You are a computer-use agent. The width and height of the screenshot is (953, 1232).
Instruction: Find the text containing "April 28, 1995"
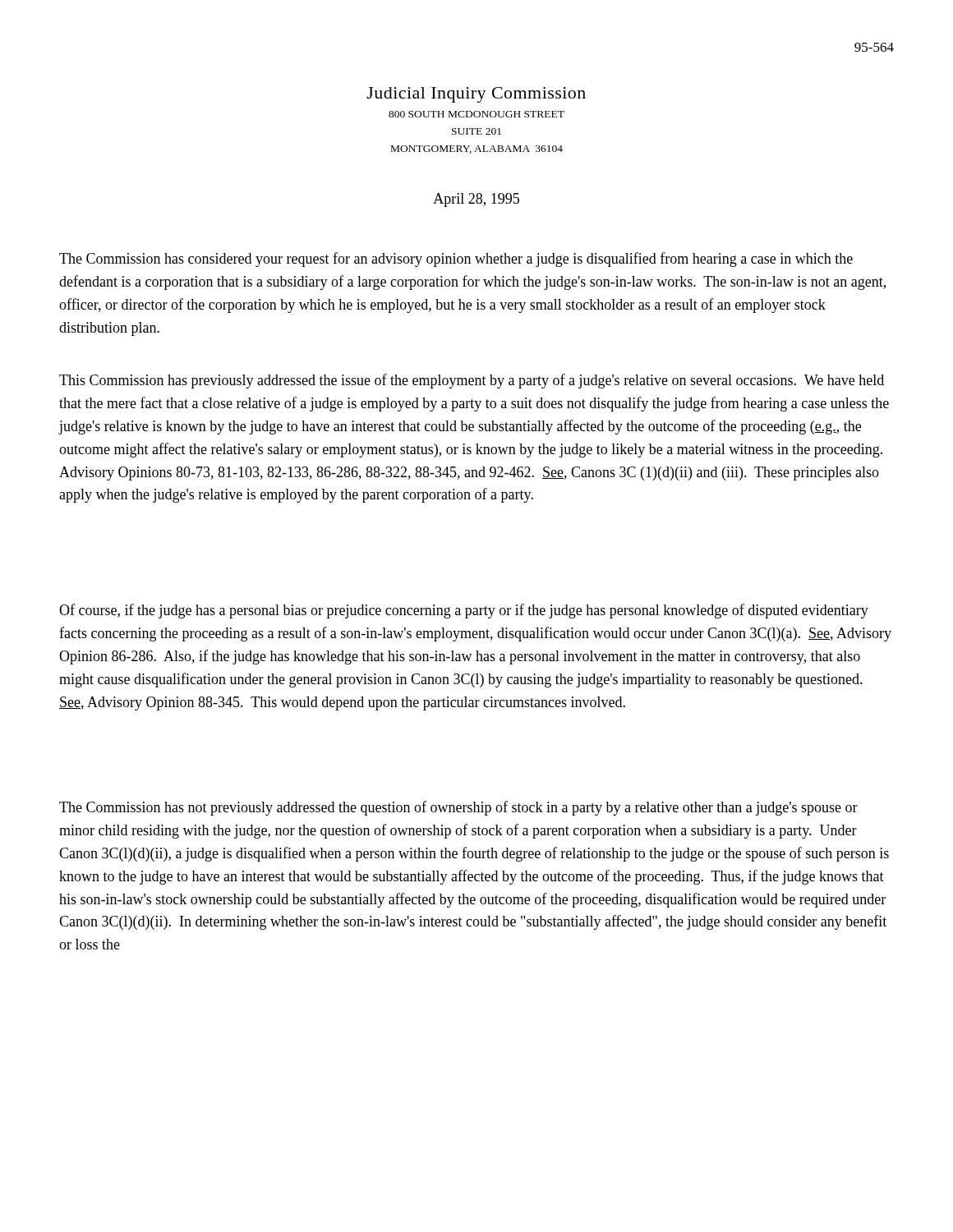coord(476,199)
